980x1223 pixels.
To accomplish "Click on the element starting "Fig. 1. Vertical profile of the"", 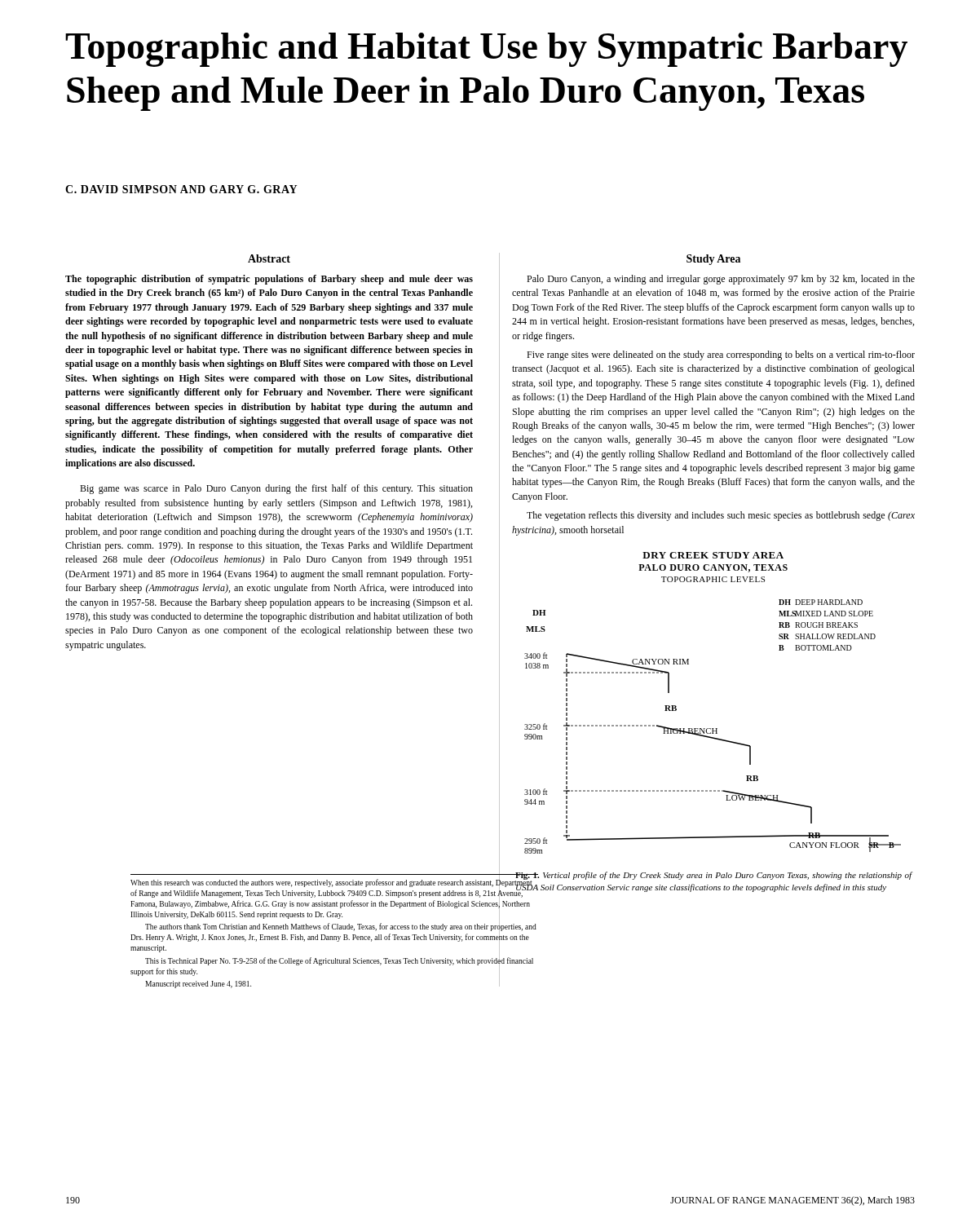I will coord(713,881).
